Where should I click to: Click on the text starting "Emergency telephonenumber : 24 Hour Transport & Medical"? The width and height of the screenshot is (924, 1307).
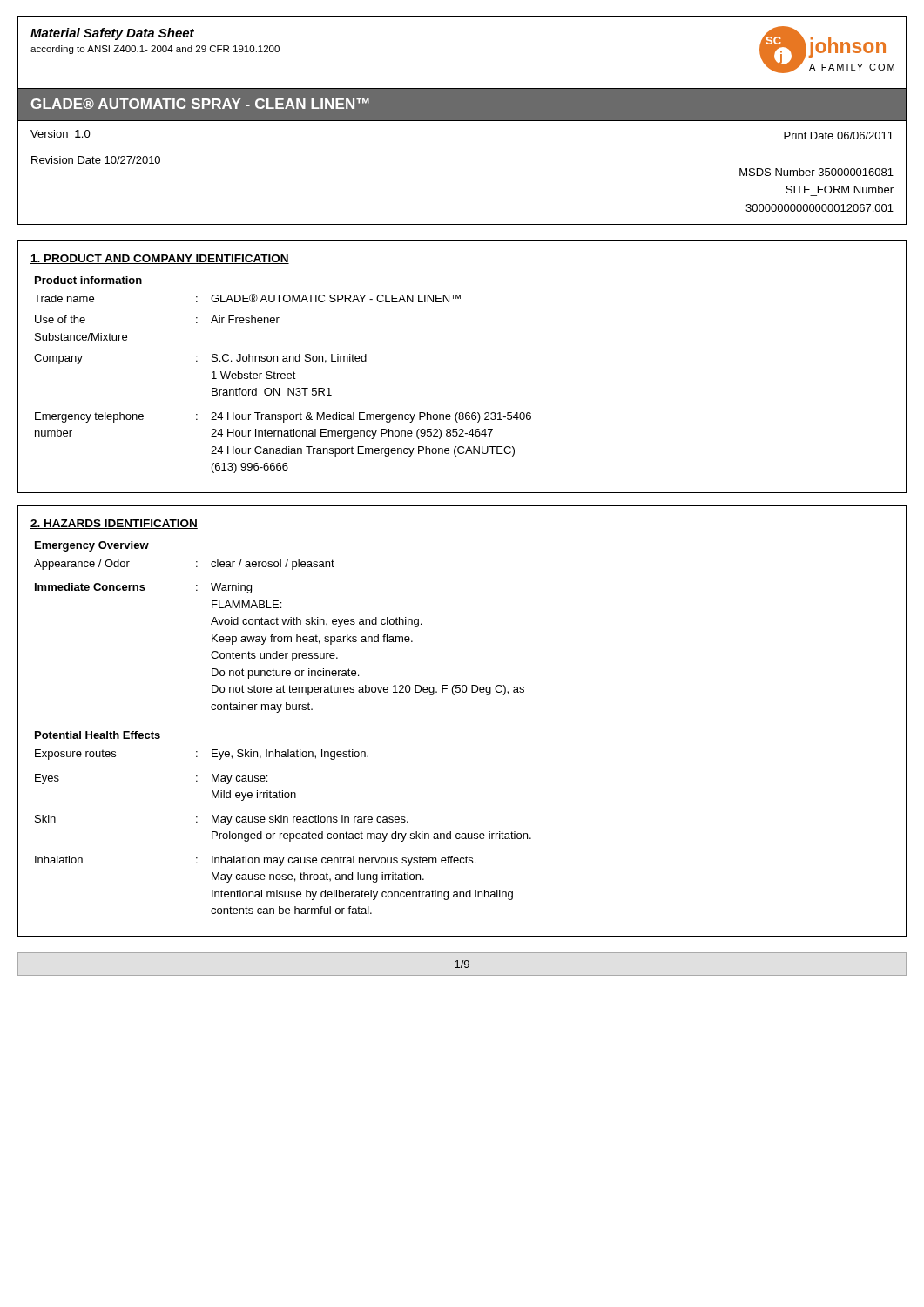(462, 442)
